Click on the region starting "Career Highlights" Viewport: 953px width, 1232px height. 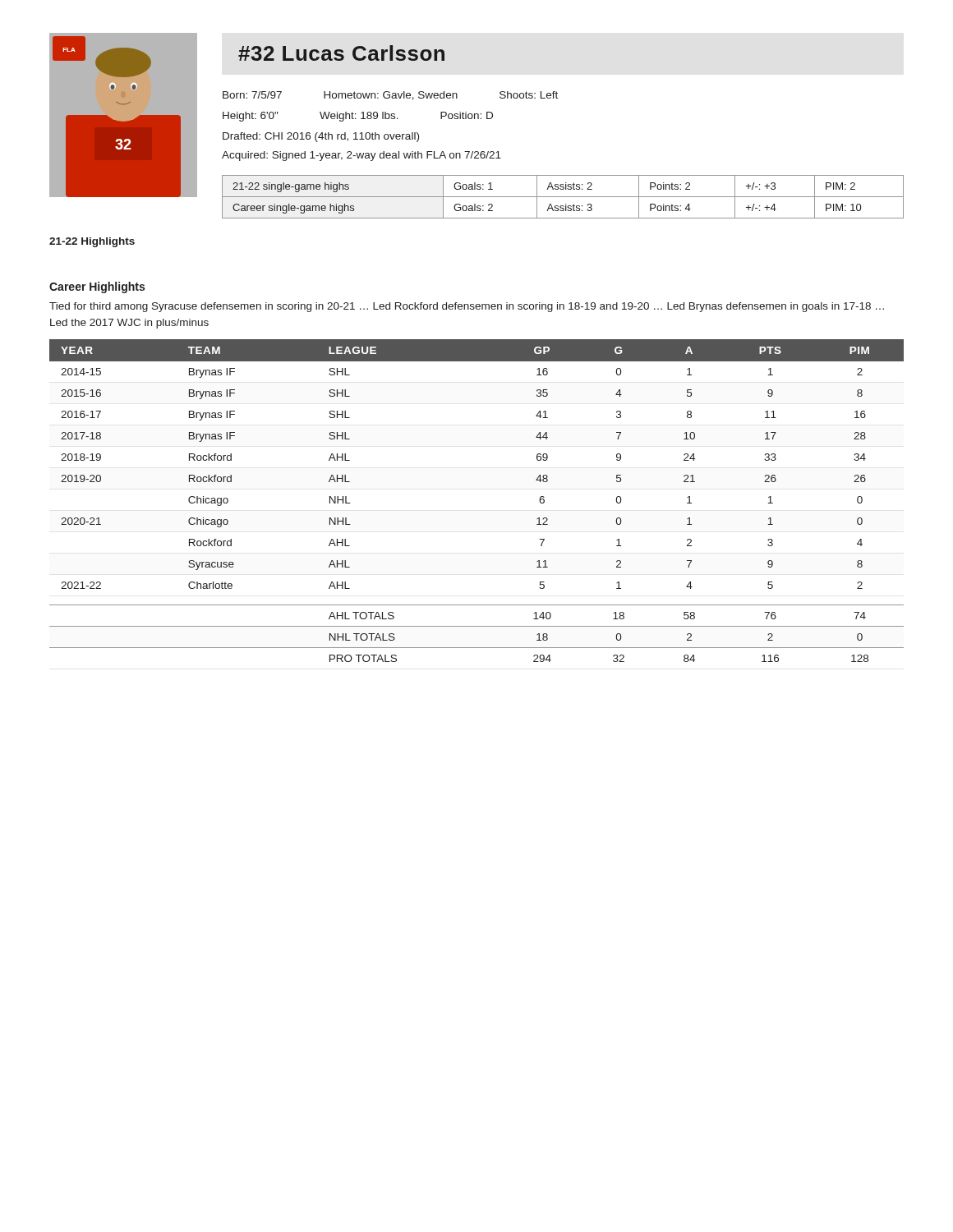pyautogui.click(x=97, y=286)
